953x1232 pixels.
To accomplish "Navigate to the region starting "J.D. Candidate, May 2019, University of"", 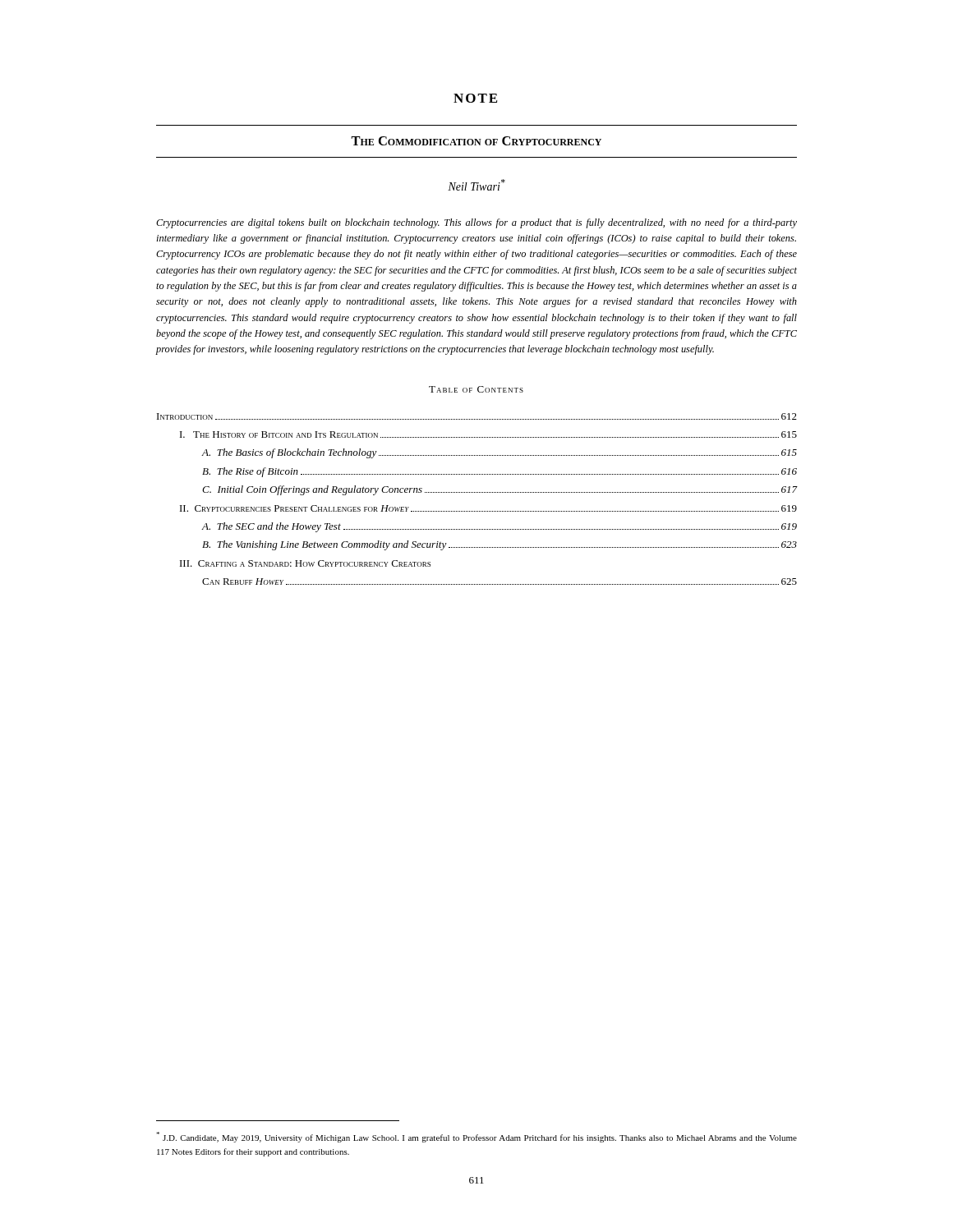I will point(476,1143).
